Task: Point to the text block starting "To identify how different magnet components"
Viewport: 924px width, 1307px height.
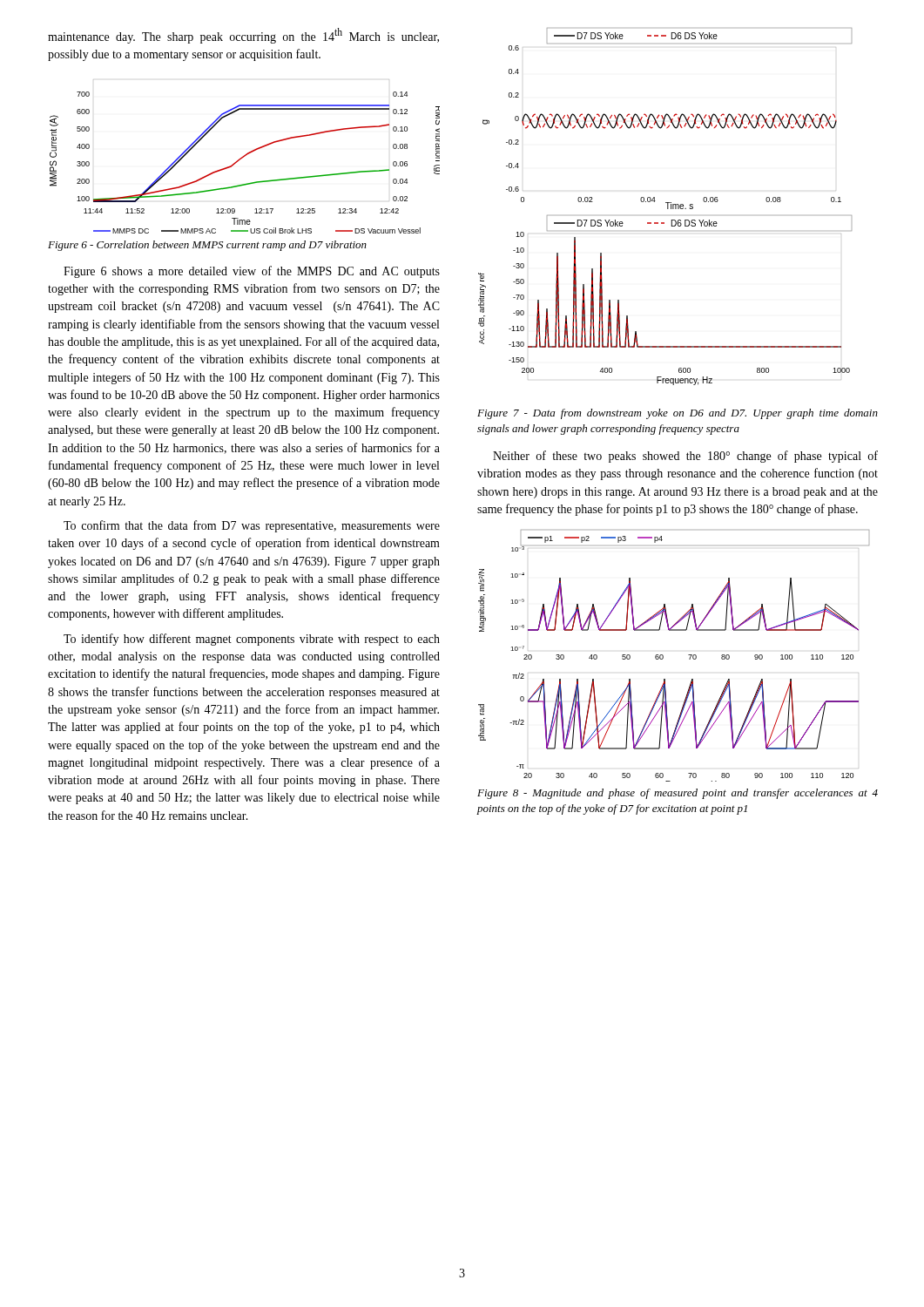Action: (244, 728)
